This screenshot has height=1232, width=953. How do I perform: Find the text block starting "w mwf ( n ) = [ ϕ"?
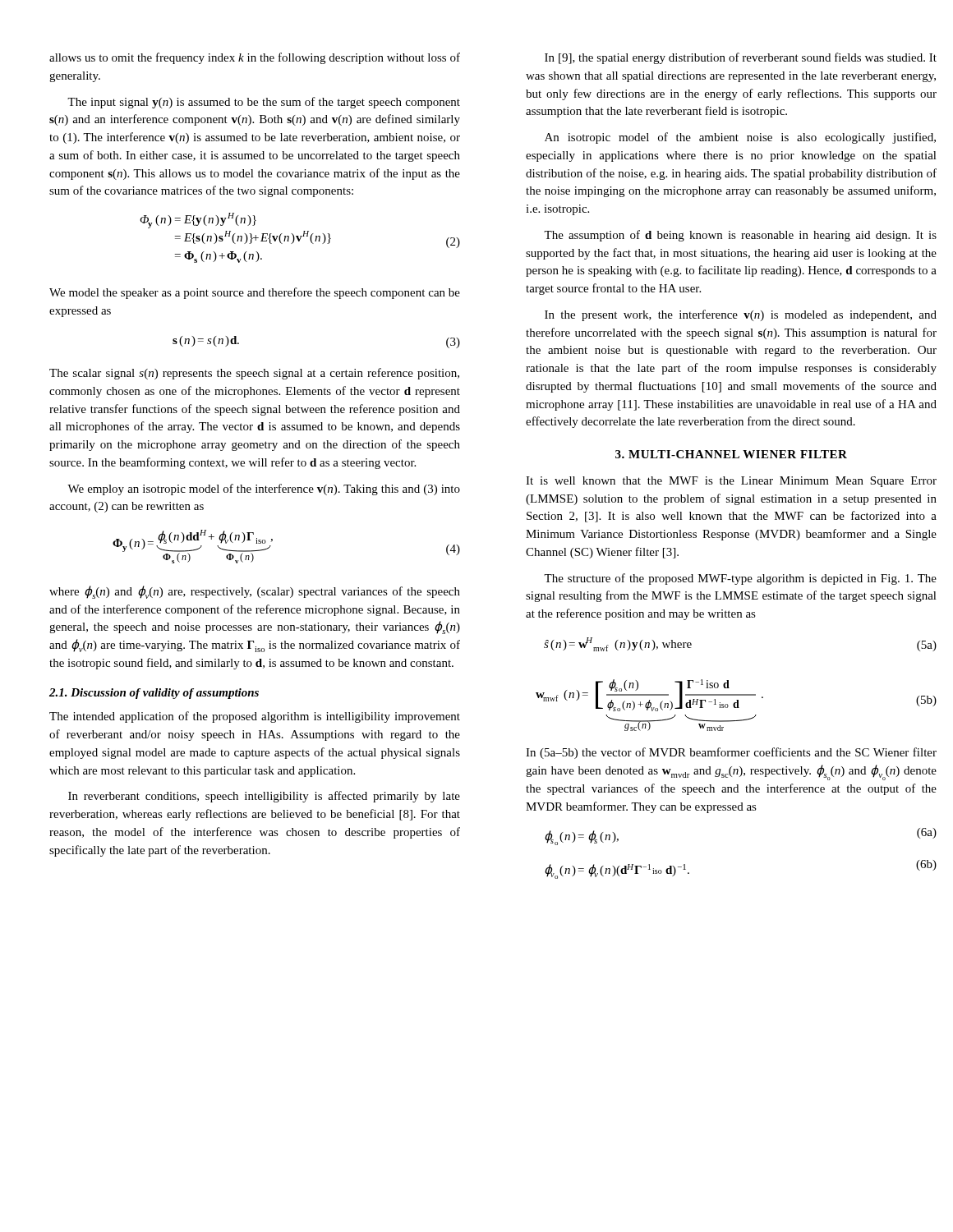(731, 701)
